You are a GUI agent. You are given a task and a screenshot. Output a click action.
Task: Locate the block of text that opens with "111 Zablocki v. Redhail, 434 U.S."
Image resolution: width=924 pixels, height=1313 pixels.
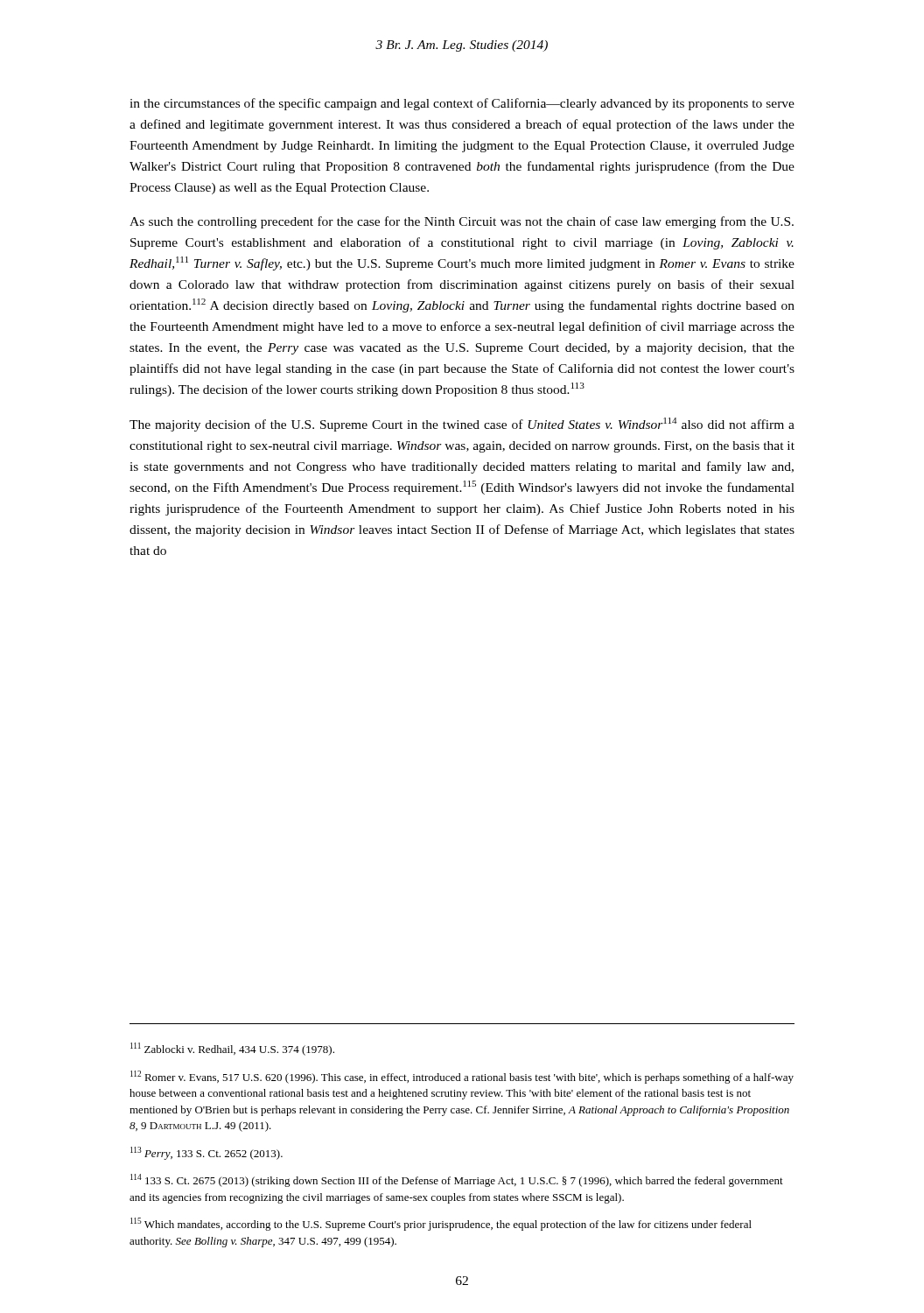coord(232,1049)
